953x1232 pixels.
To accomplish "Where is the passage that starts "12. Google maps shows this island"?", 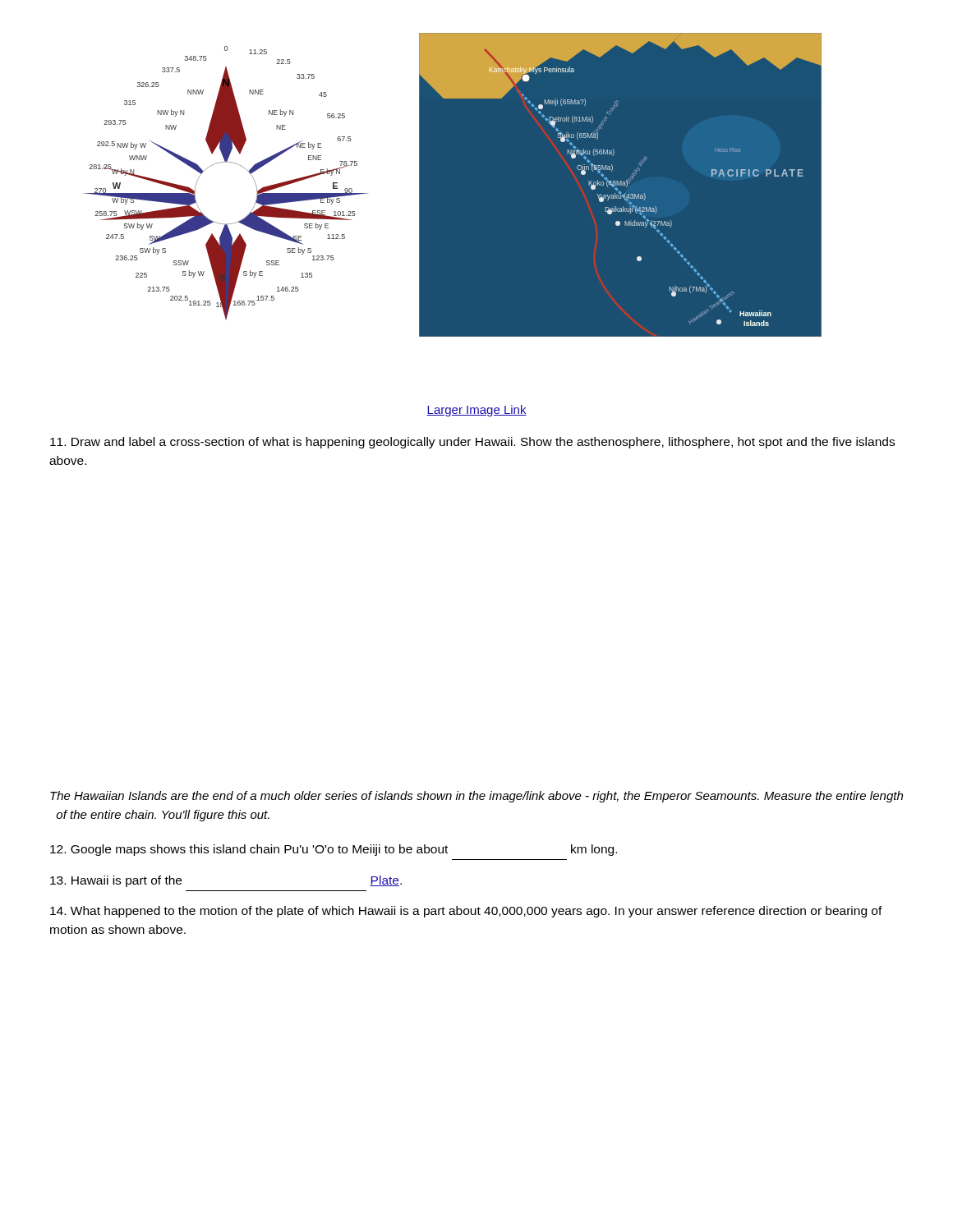I will (x=334, y=849).
